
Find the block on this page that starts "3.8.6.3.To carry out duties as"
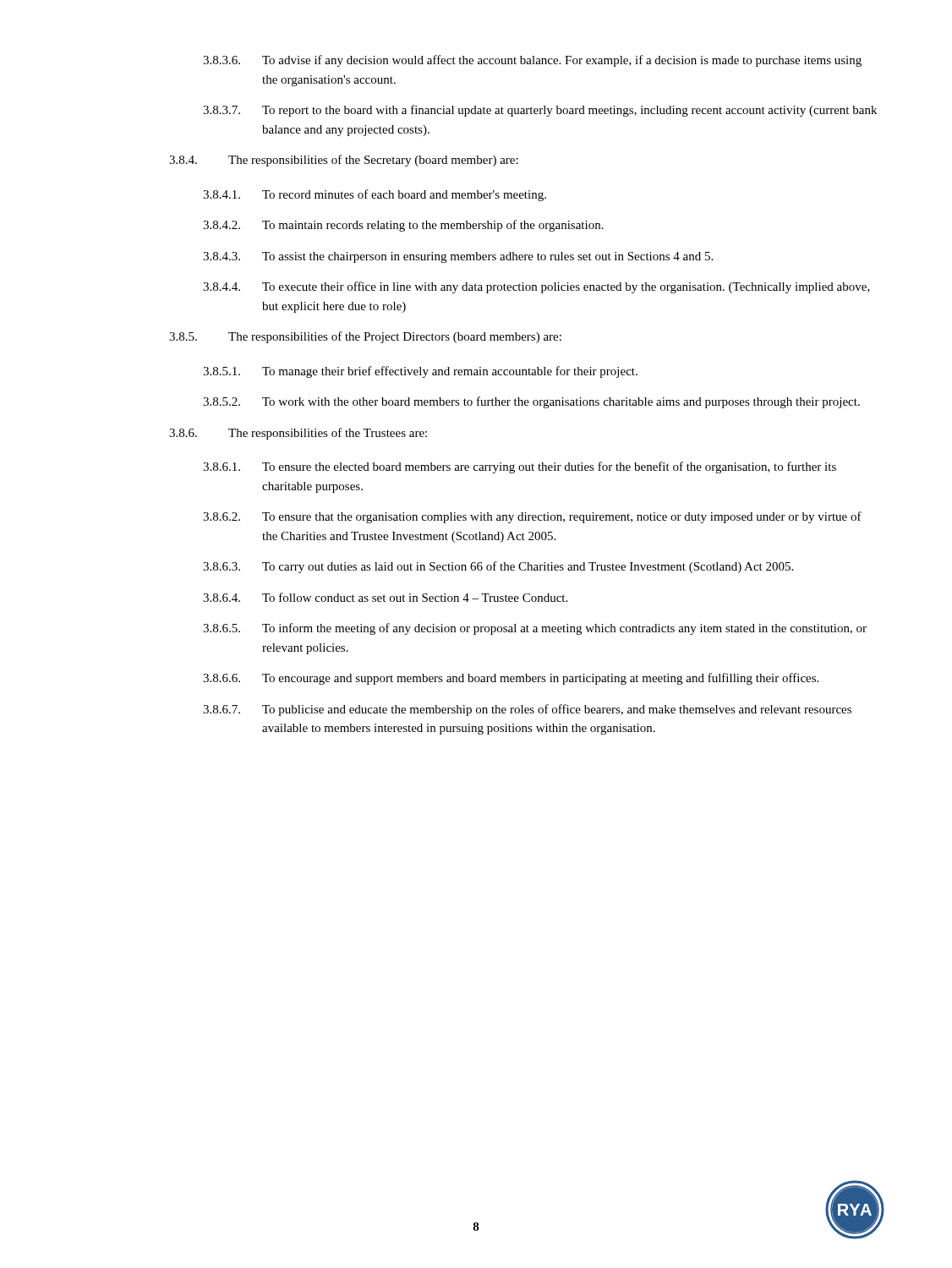[x=541, y=567]
